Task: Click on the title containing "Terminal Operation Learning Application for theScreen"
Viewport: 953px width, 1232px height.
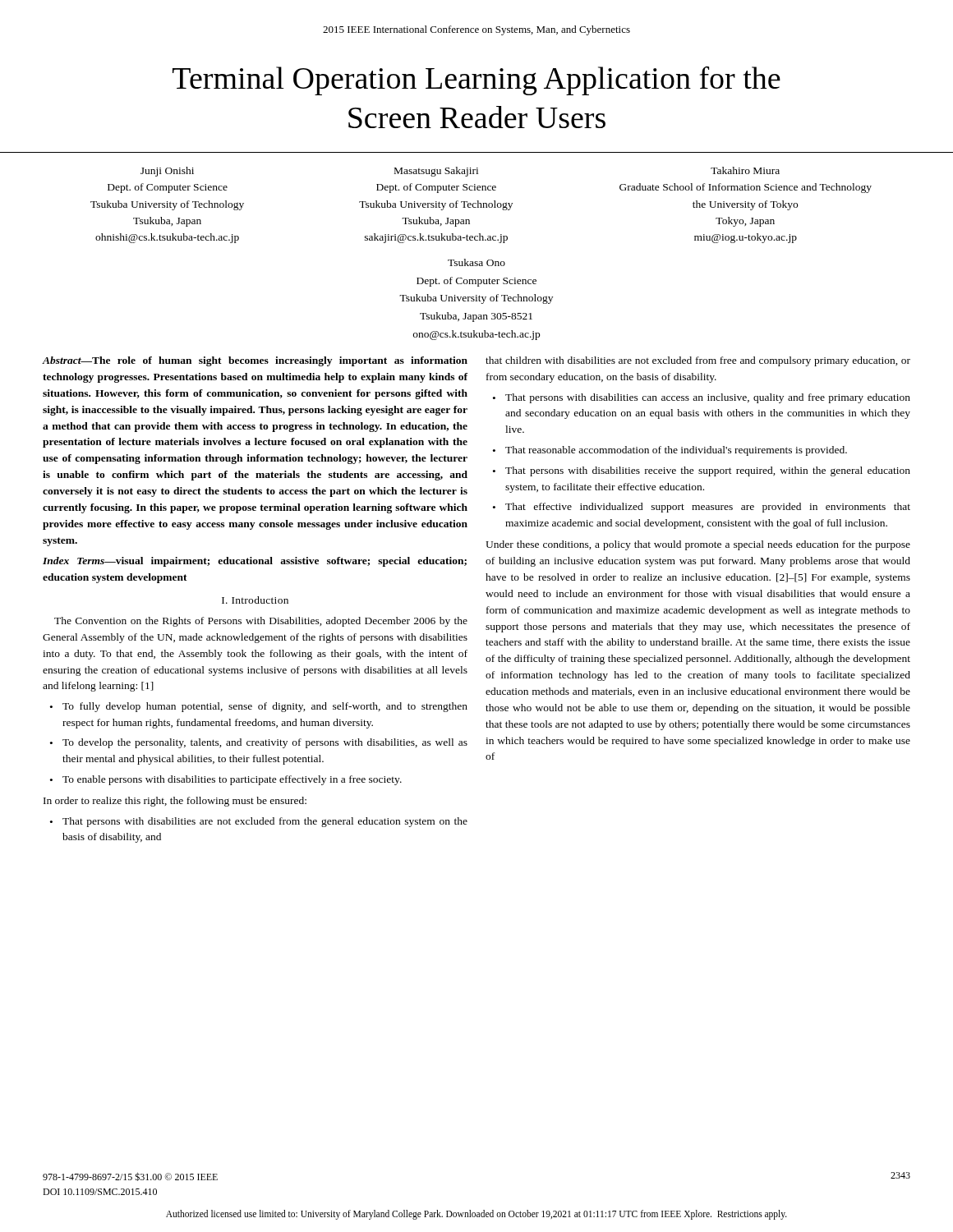Action: 476,98
